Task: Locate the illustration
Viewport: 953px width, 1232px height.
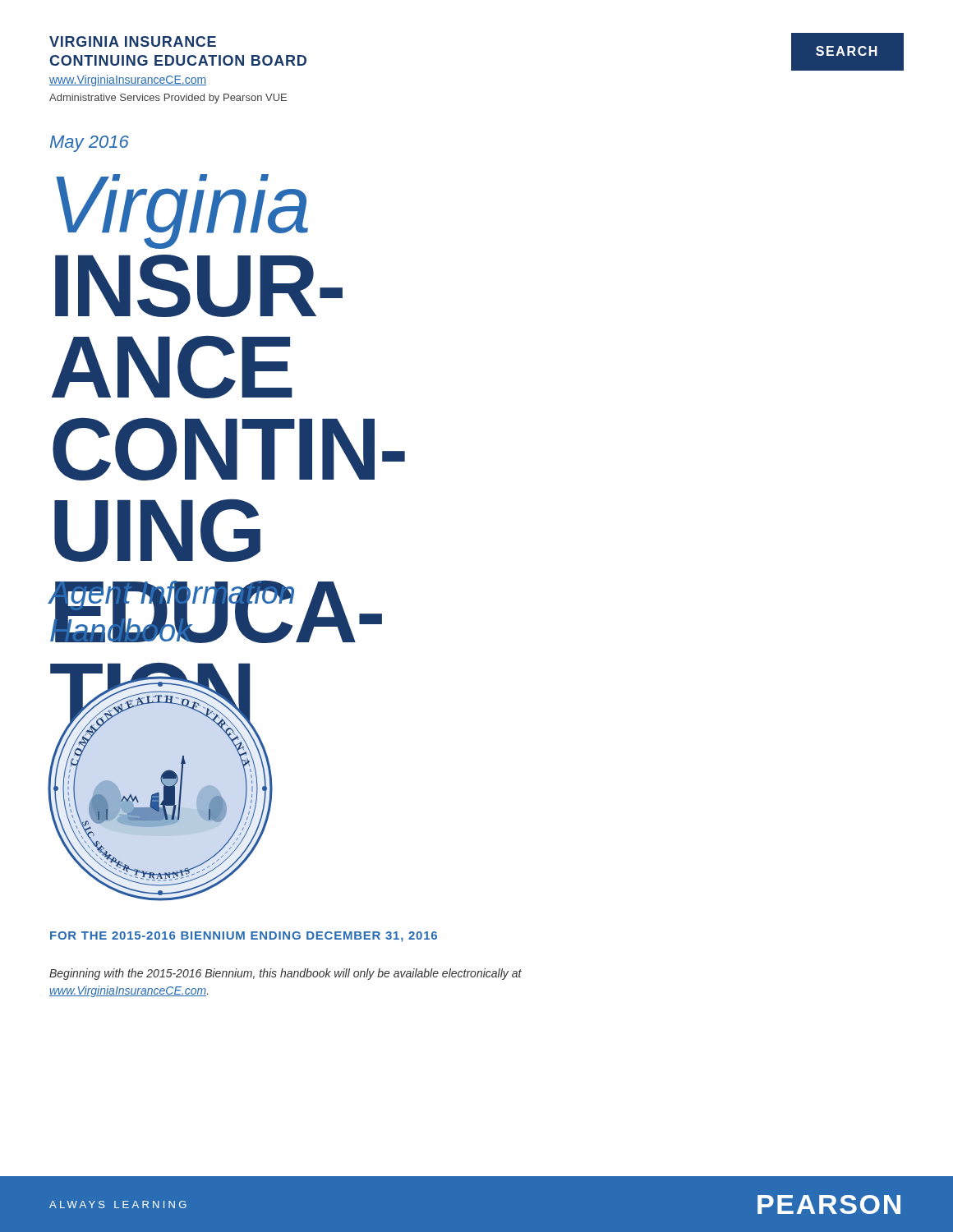Action: click(x=160, y=788)
